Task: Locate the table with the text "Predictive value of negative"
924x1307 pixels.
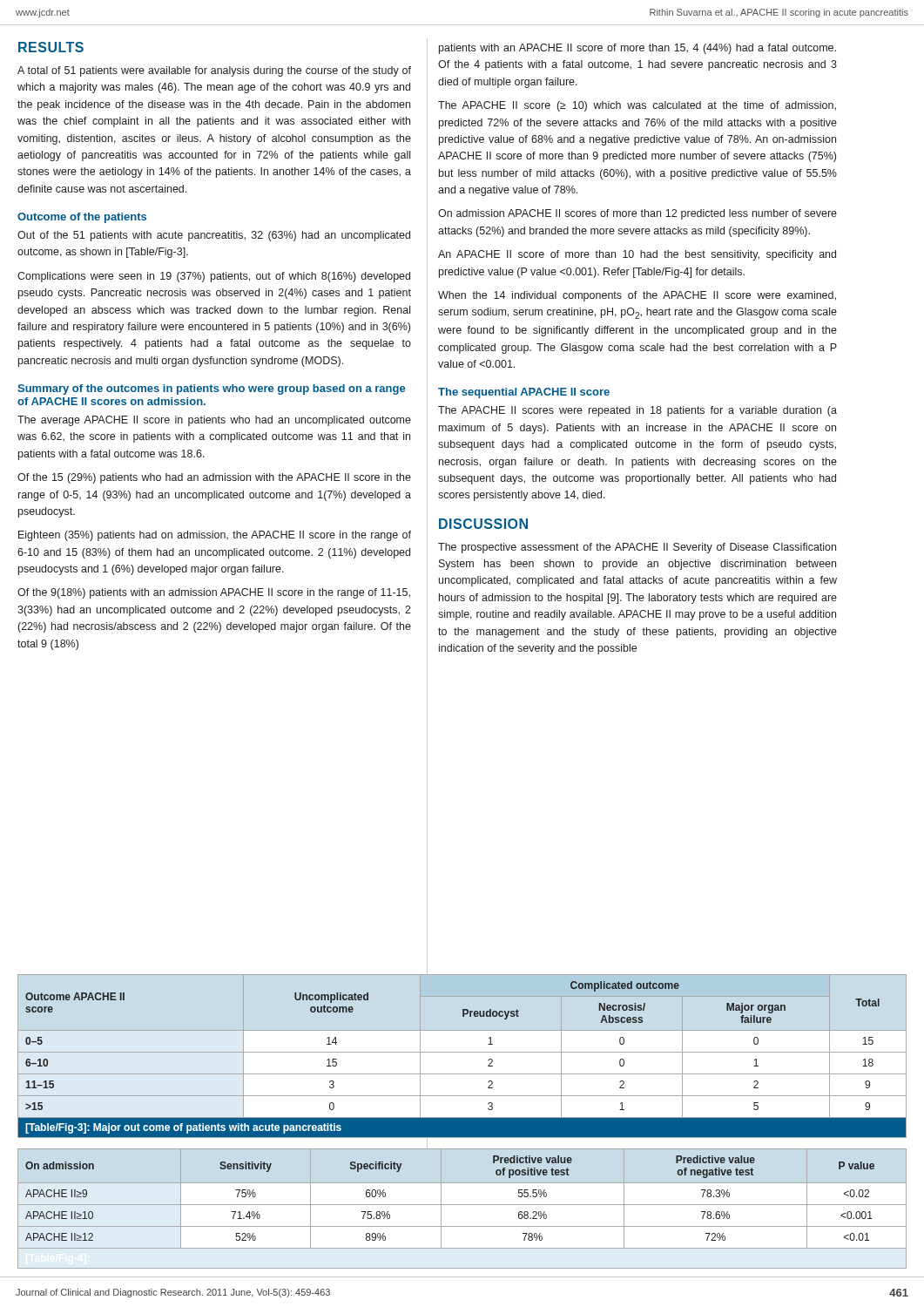Action: (462, 1209)
